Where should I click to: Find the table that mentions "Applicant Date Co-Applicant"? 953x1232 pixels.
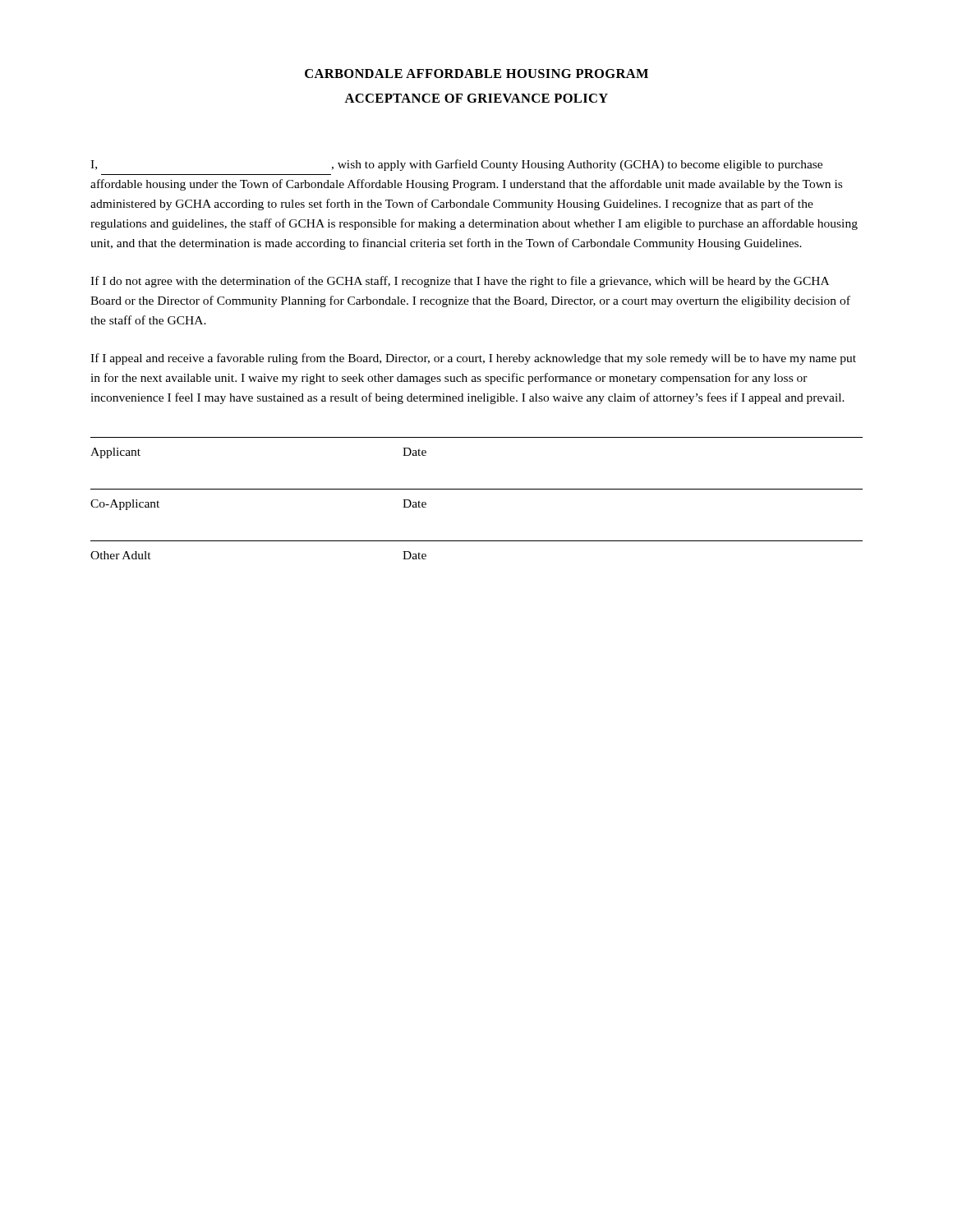pyautogui.click(x=476, y=500)
